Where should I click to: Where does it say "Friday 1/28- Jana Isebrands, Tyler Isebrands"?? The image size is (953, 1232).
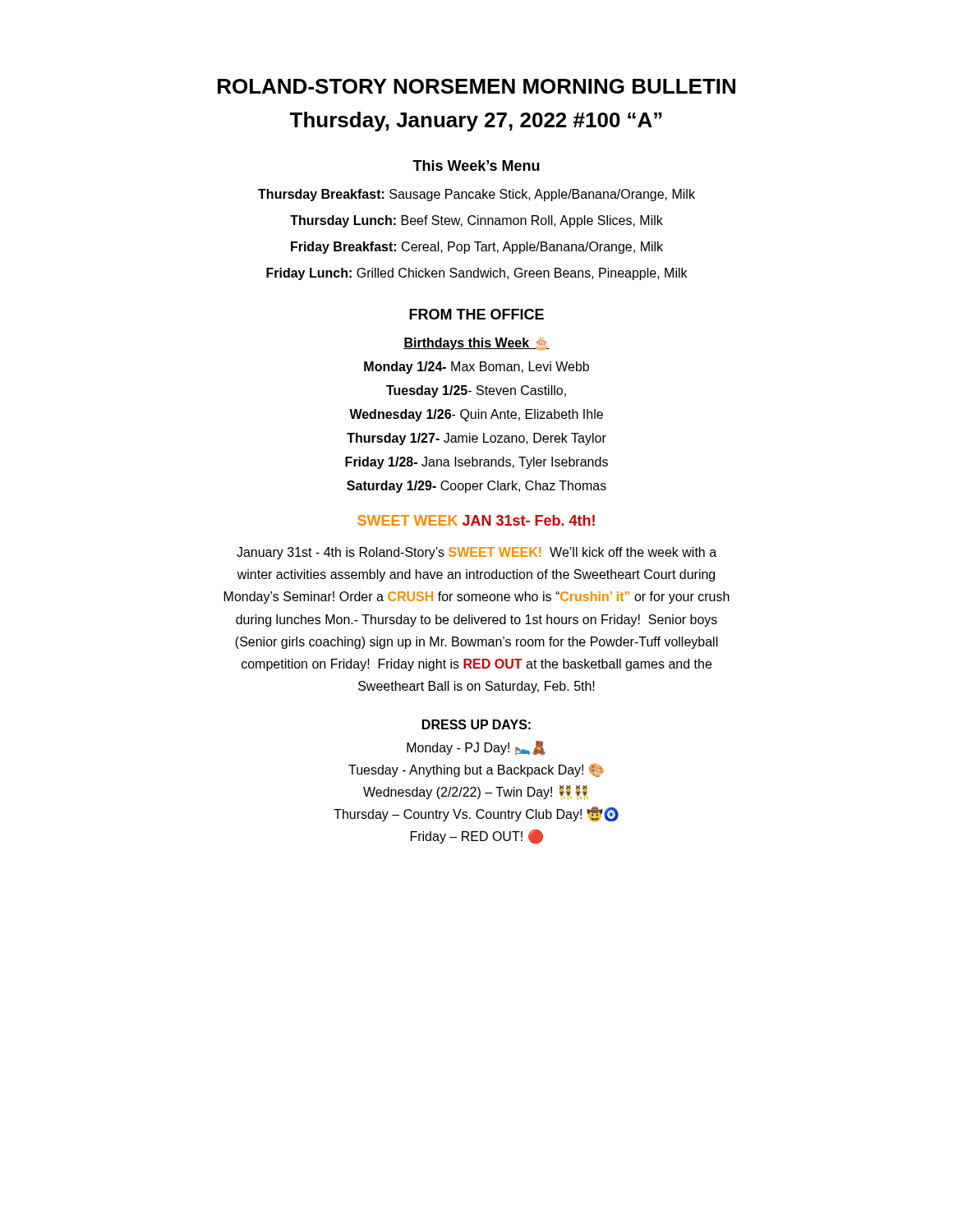(476, 462)
